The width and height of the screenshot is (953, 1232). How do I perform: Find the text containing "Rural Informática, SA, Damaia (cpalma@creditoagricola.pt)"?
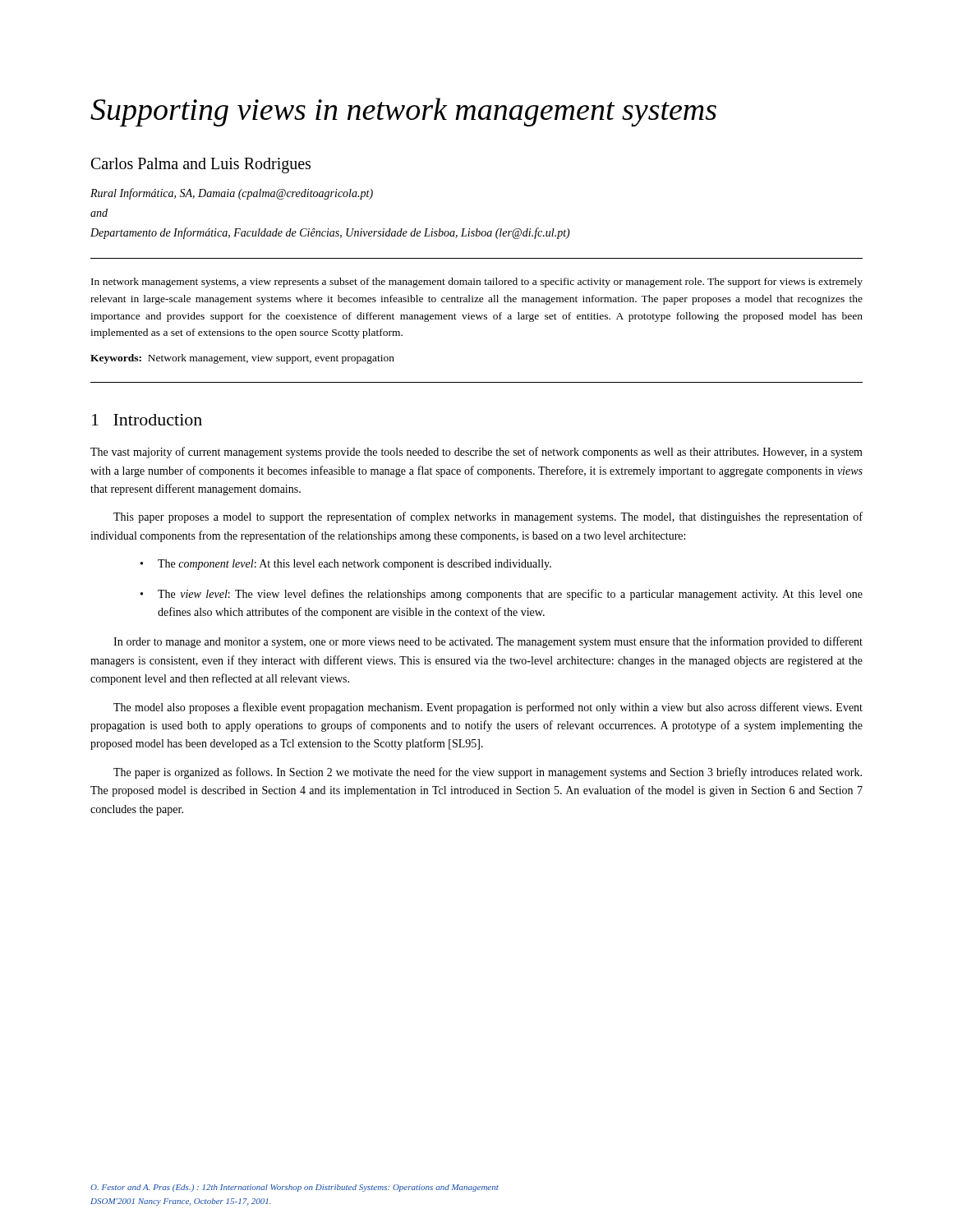tap(232, 193)
